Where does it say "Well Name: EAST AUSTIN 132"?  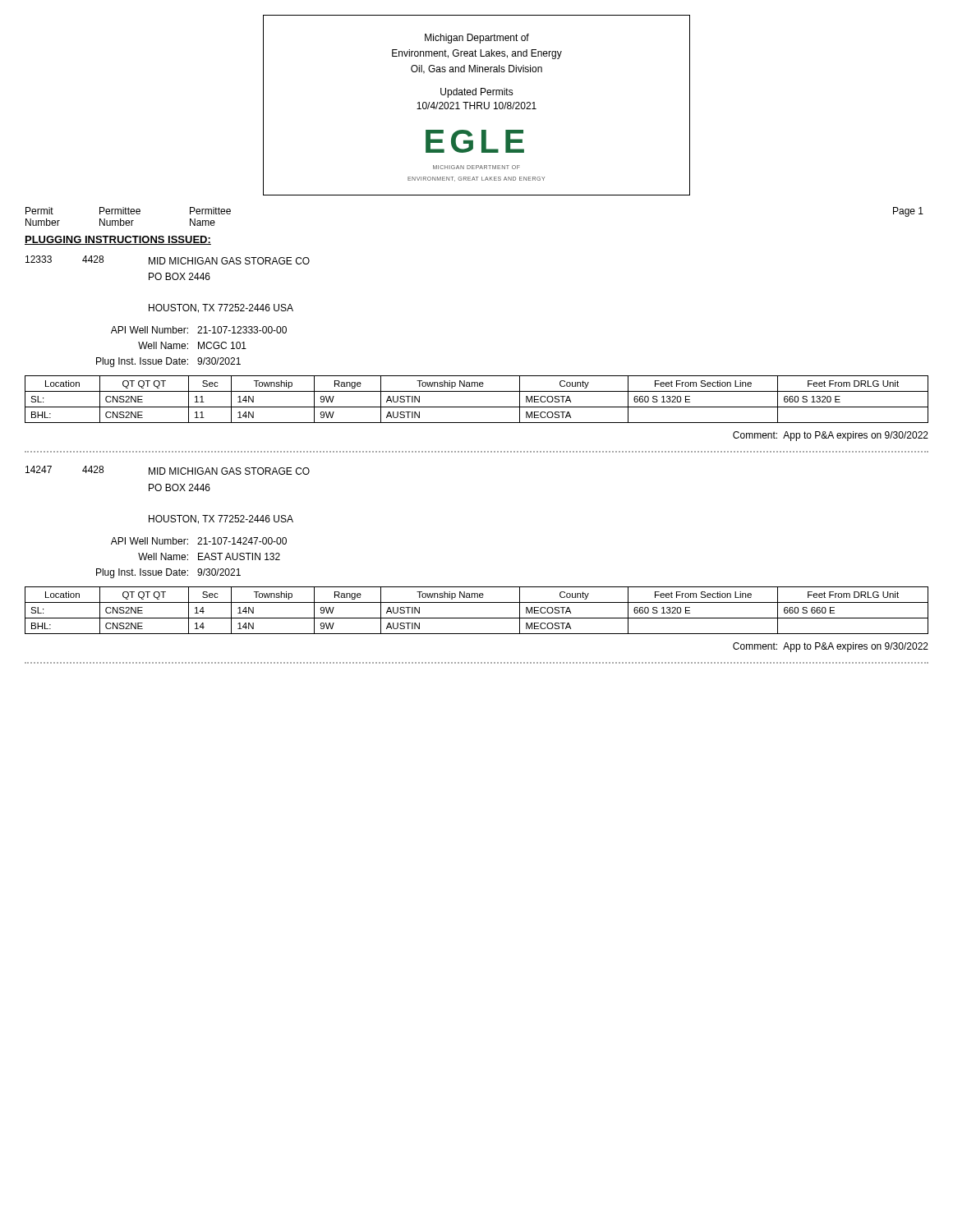(152, 557)
